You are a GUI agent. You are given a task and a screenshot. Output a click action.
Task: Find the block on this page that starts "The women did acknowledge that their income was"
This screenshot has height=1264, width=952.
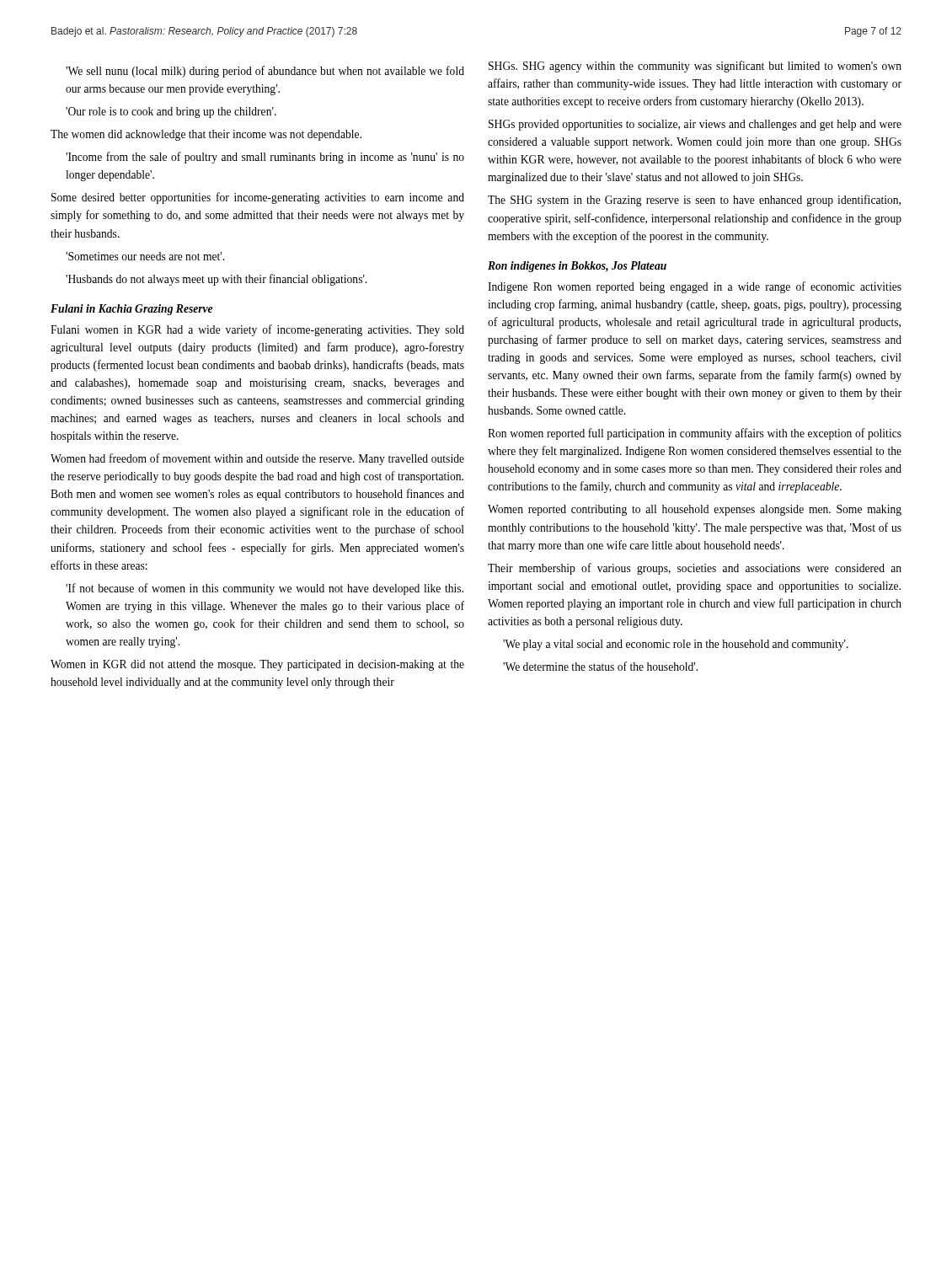pos(257,135)
